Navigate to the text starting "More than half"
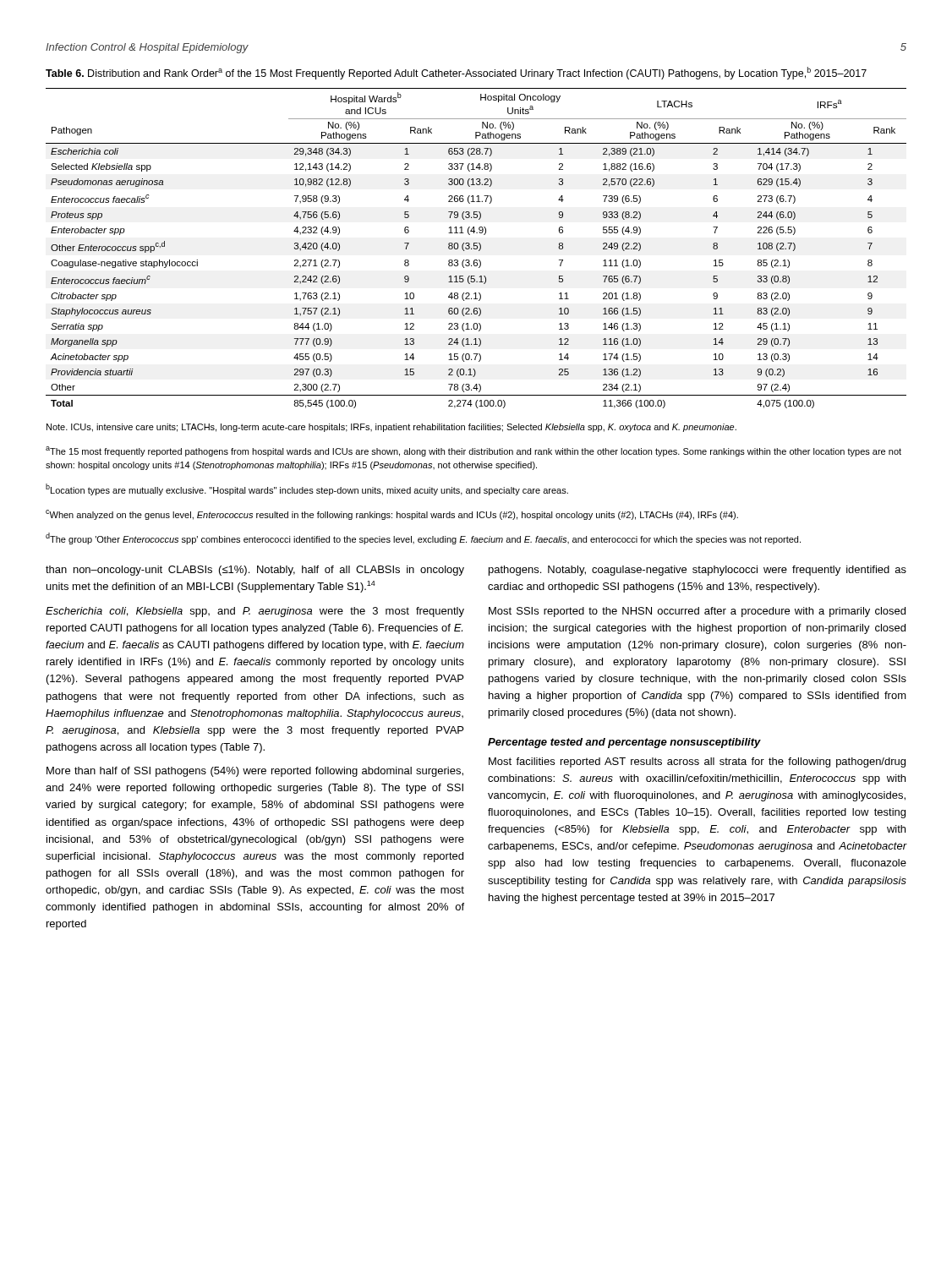952x1268 pixels. (x=255, y=847)
